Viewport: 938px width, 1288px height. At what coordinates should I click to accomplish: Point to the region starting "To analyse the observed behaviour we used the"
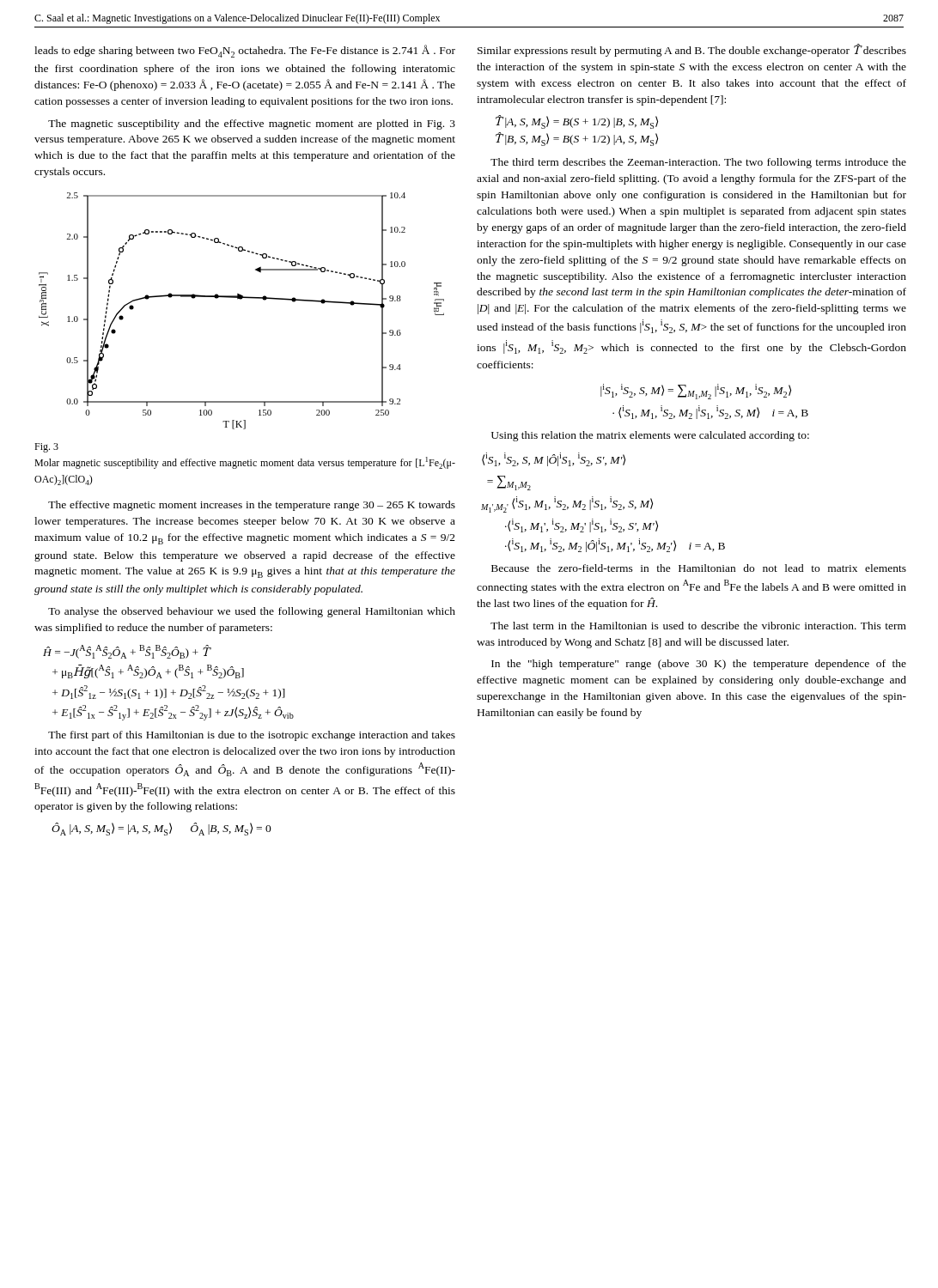pos(245,620)
